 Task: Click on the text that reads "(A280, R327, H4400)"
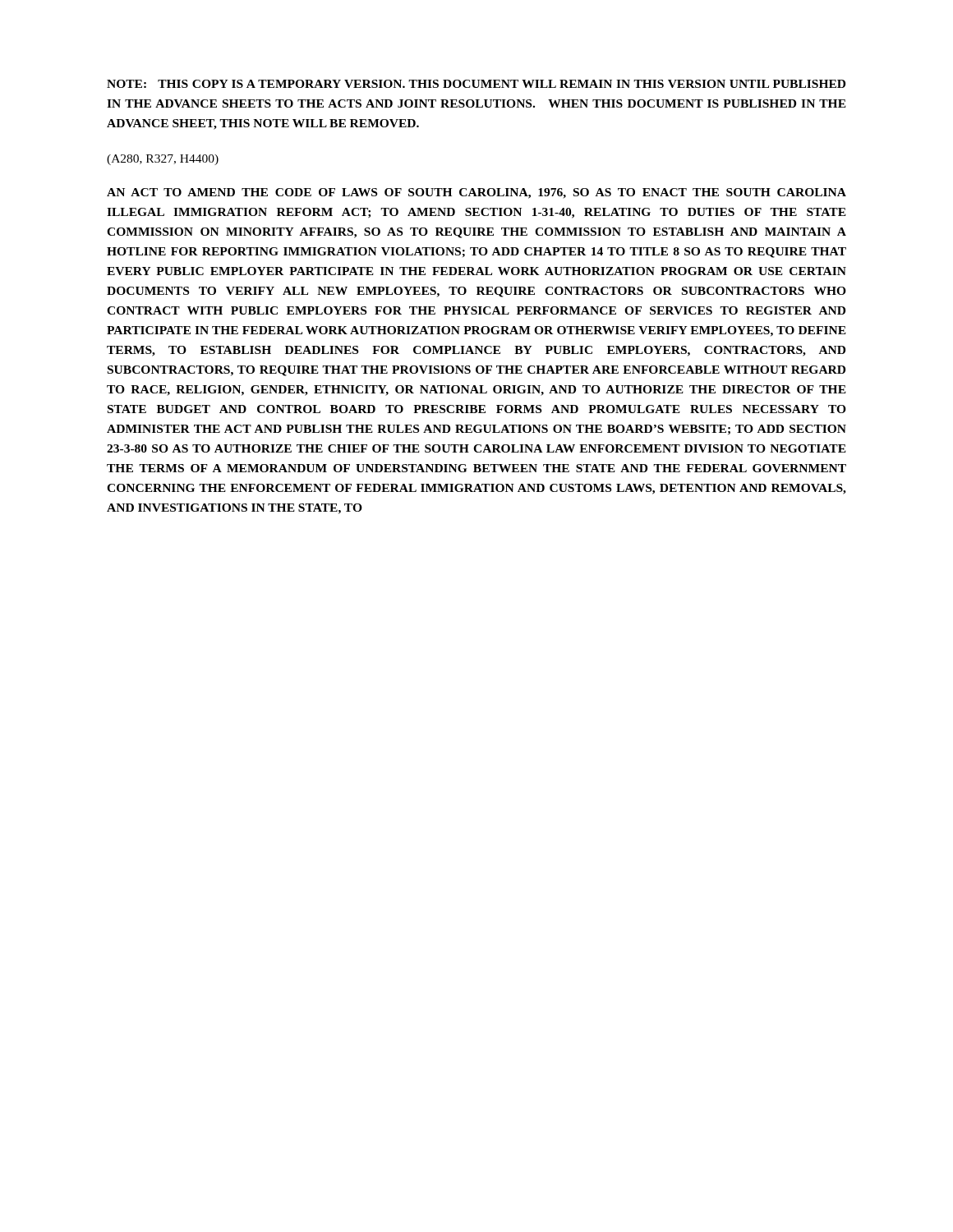(x=163, y=158)
